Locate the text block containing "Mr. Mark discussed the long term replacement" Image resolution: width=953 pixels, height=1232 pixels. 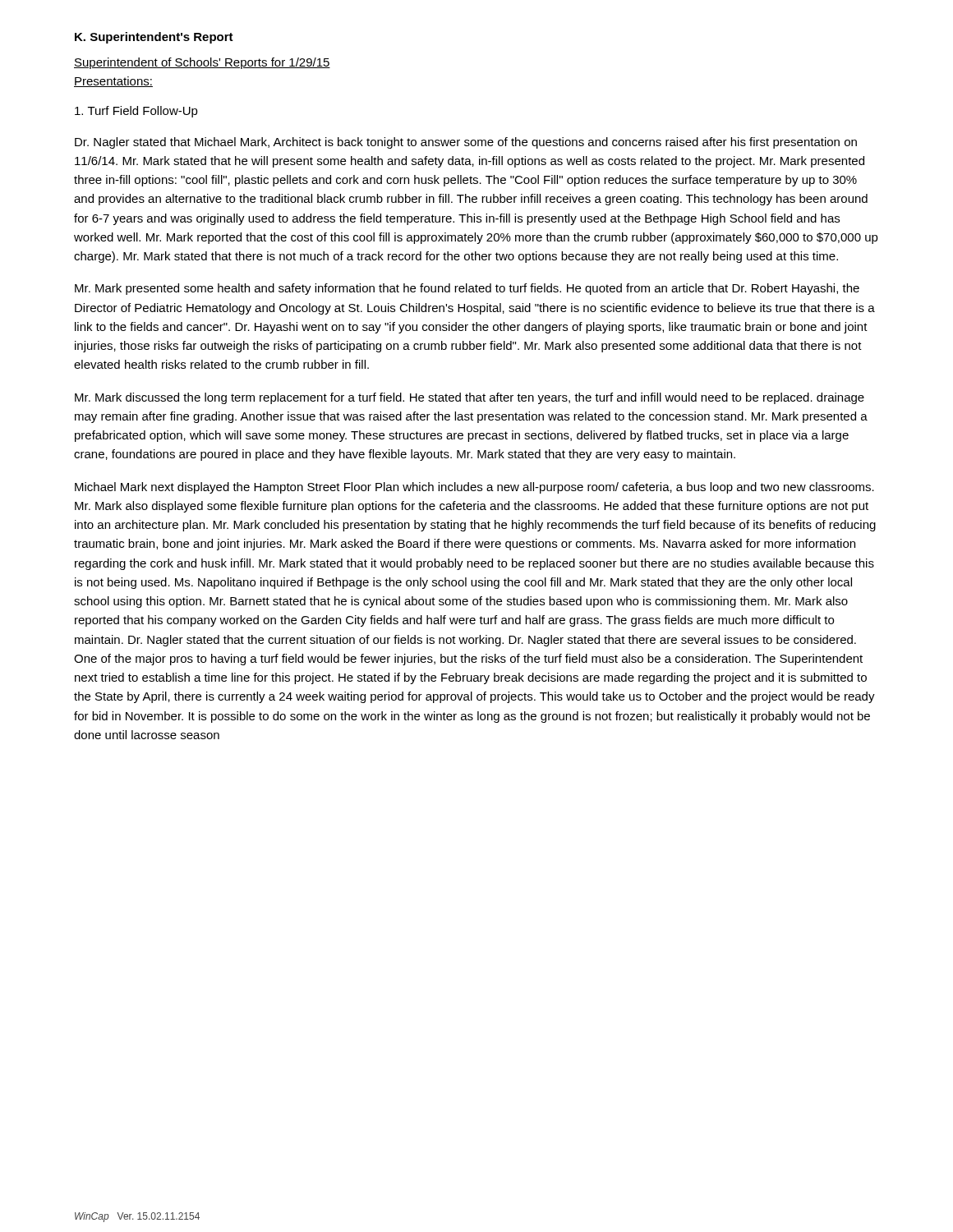click(x=471, y=425)
